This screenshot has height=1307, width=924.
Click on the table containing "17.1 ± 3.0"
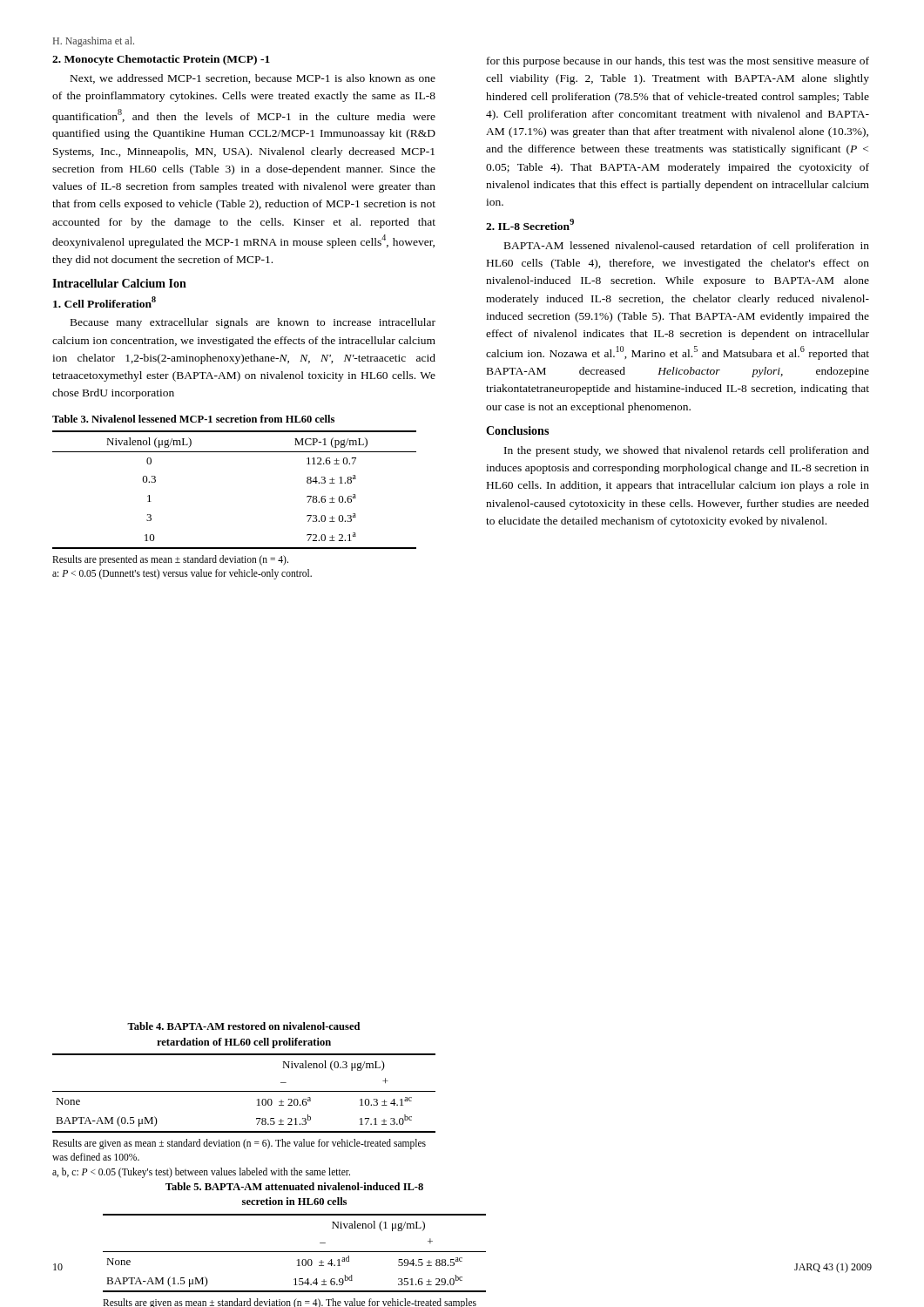[x=244, y=1099]
